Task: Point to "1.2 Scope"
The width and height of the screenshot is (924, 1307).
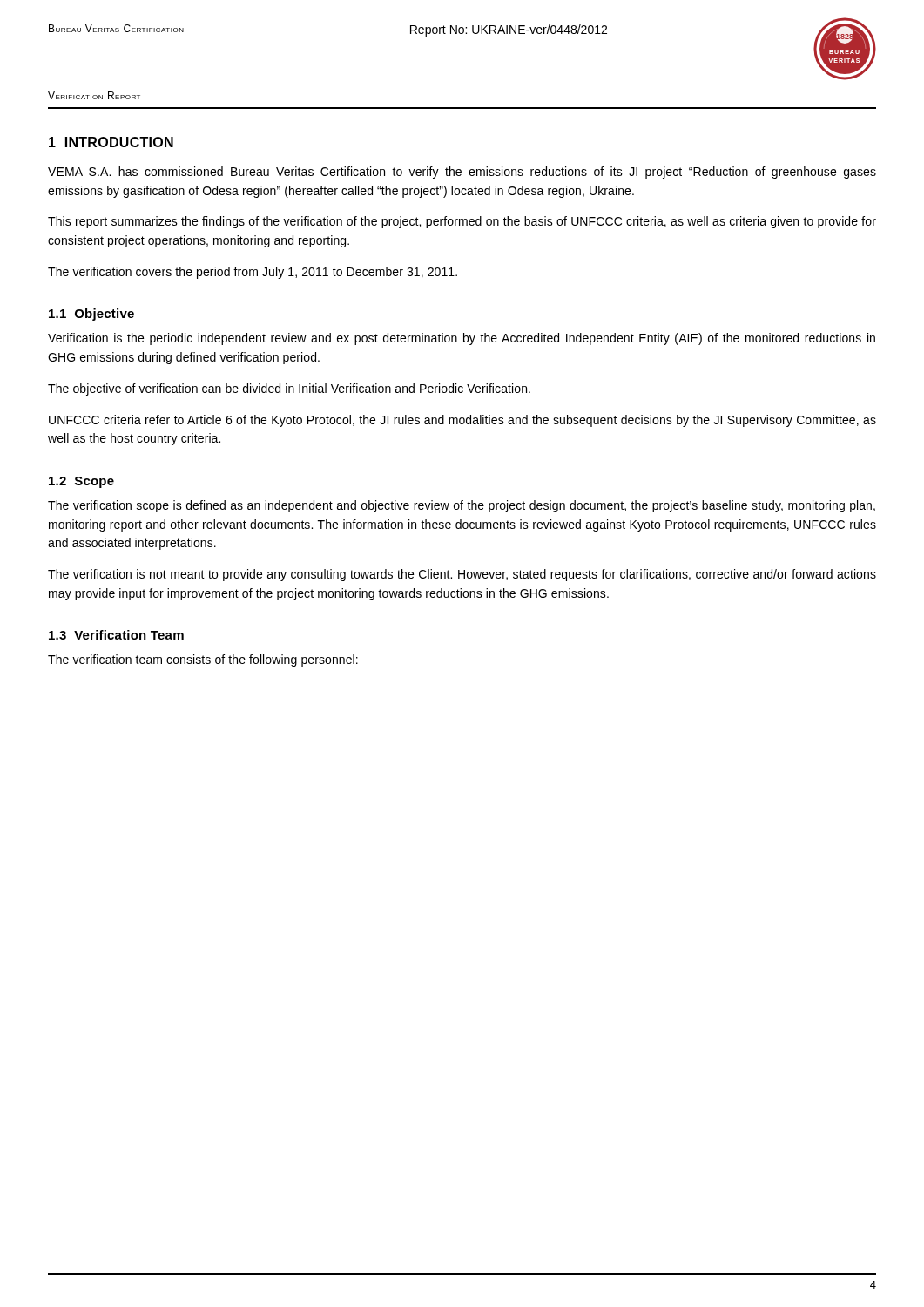Action: (x=81, y=480)
